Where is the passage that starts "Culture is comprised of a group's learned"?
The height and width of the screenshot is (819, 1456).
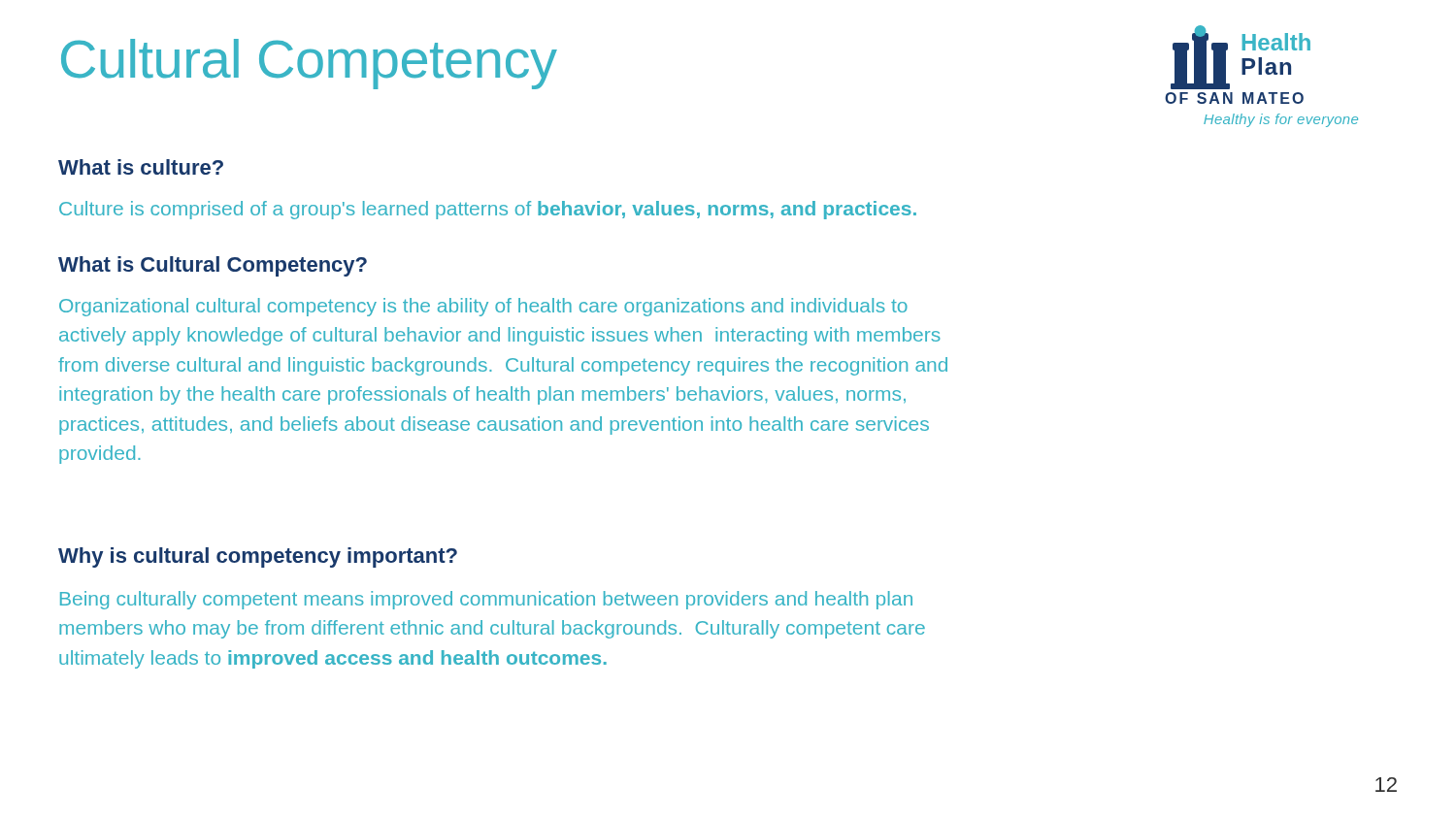tap(488, 208)
